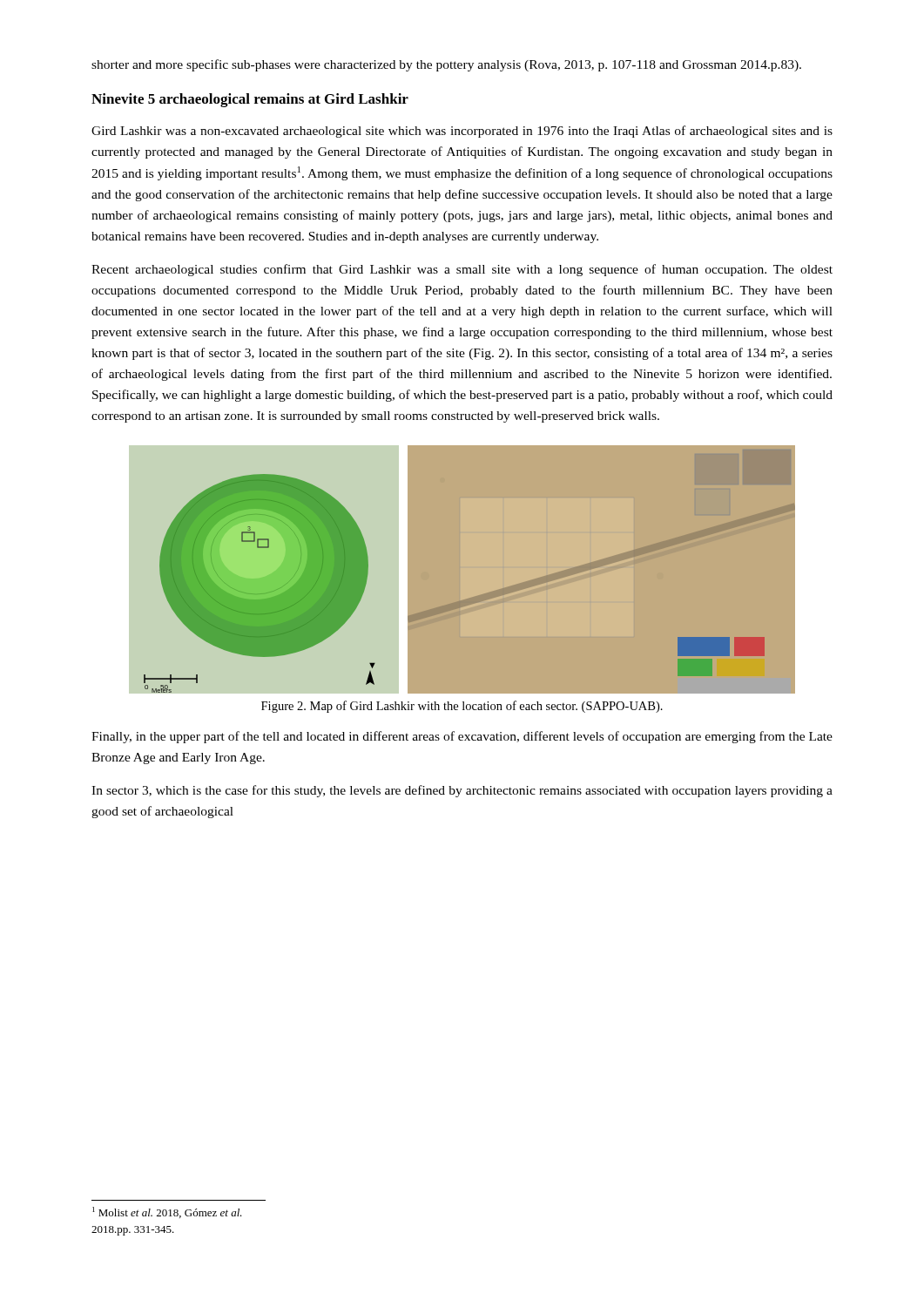The width and height of the screenshot is (924, 1307).
Task: Where is the passage that starts "1 Molist et al. 2018, Gómez et al."?
Action: point(167,1220)
